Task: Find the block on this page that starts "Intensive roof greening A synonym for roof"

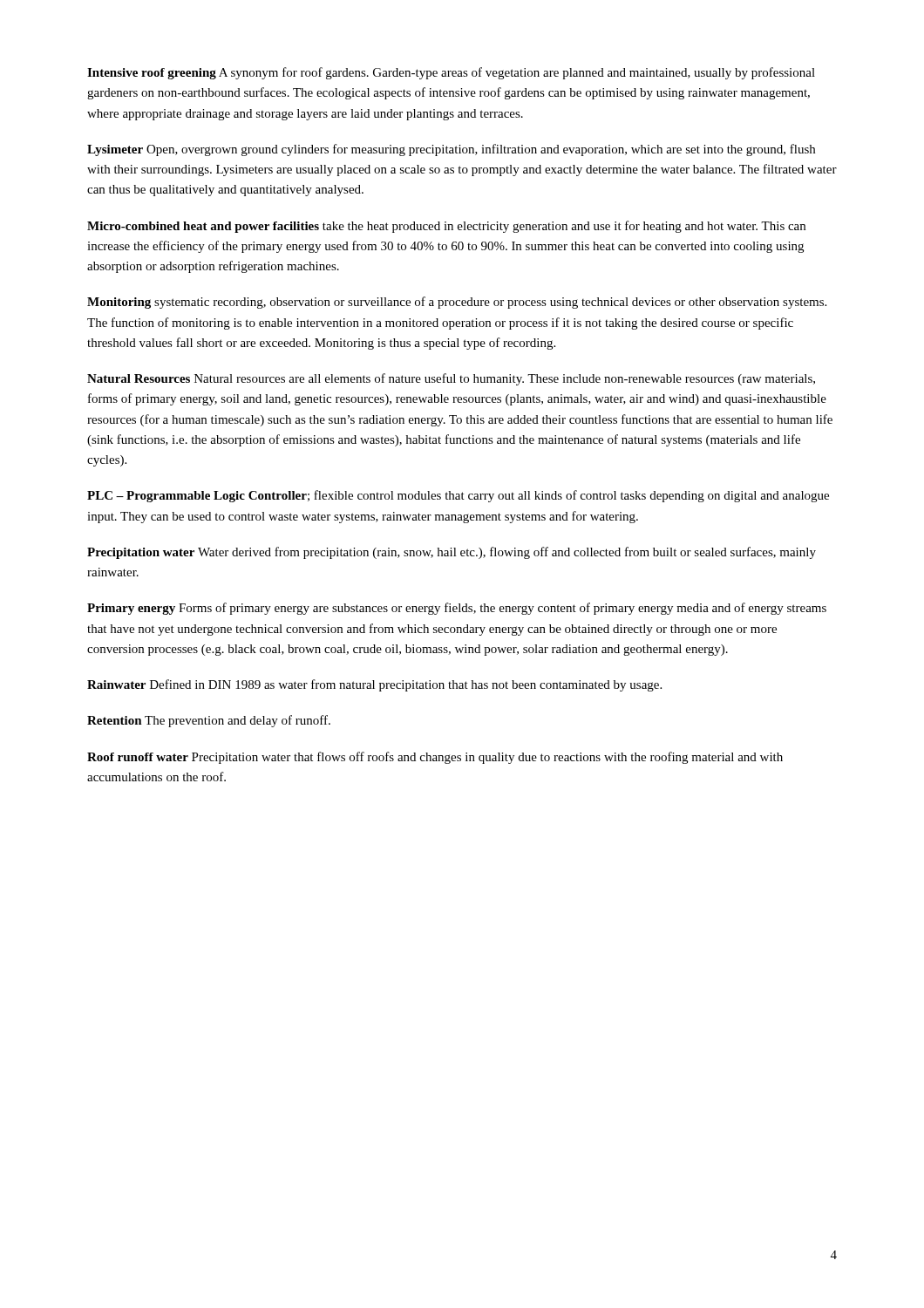Action: [x=462, y=93]
